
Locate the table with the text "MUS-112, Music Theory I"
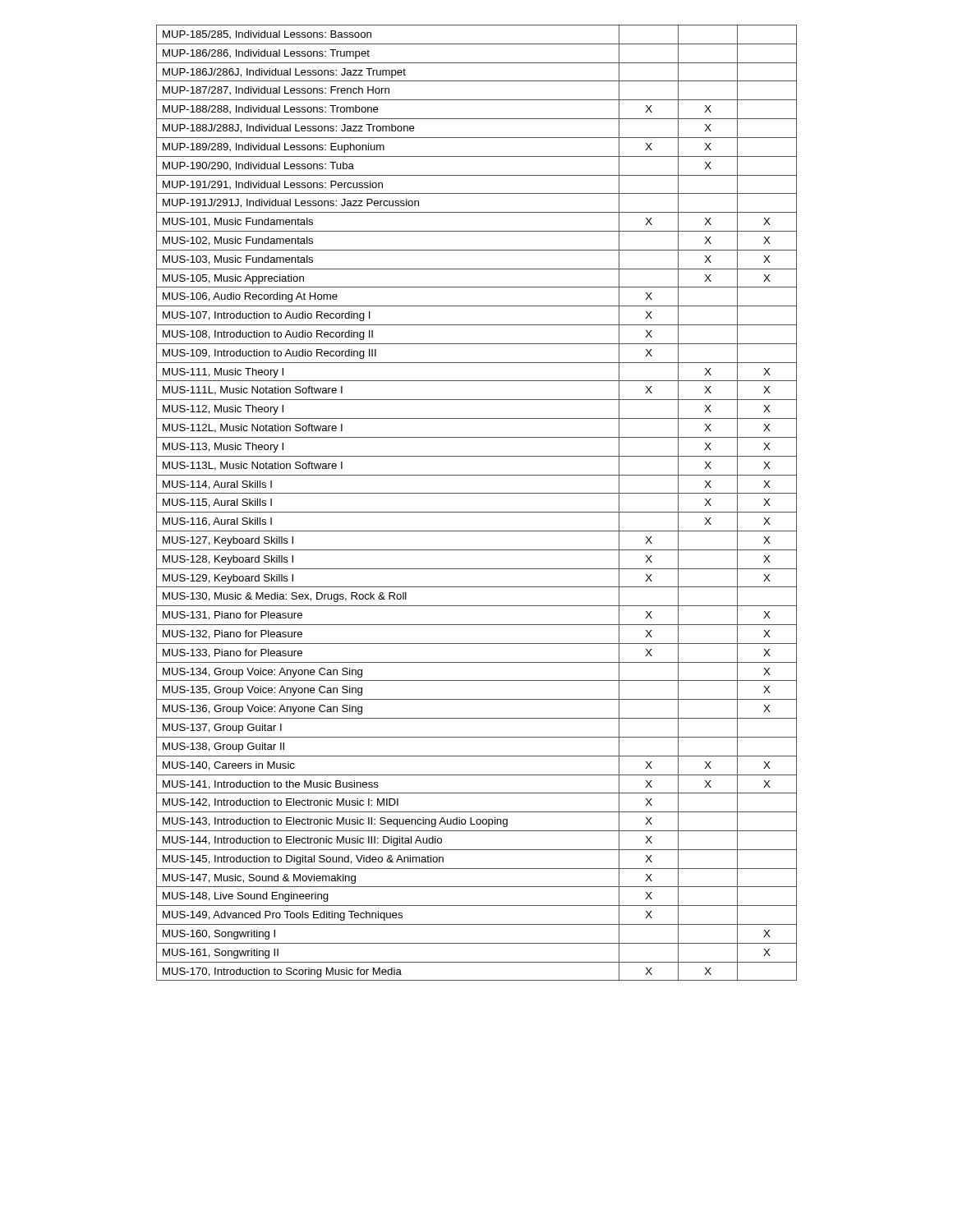pyautogui.click(x=476, y=503)
